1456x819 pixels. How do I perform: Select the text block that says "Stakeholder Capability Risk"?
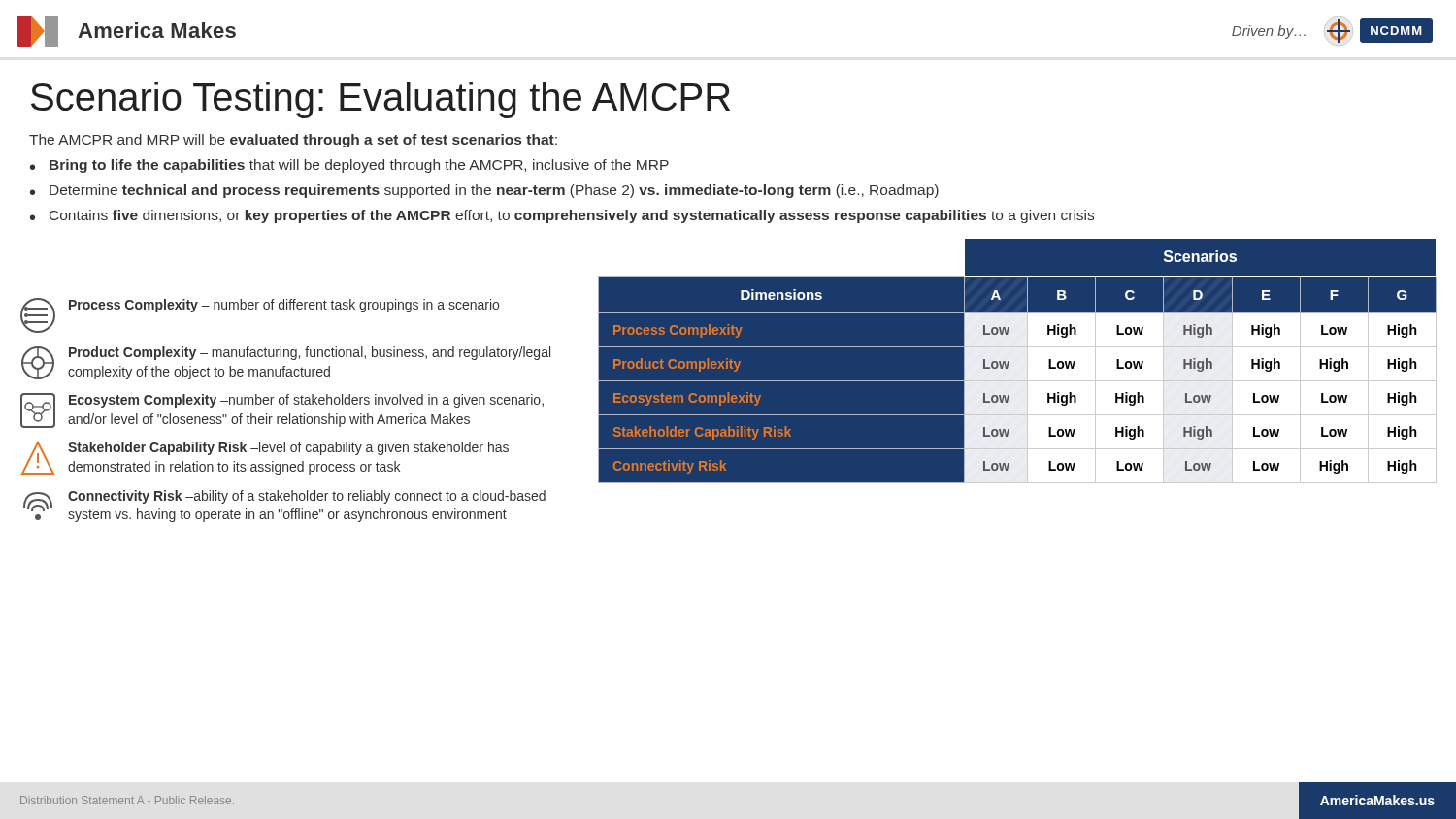point(301,458)
